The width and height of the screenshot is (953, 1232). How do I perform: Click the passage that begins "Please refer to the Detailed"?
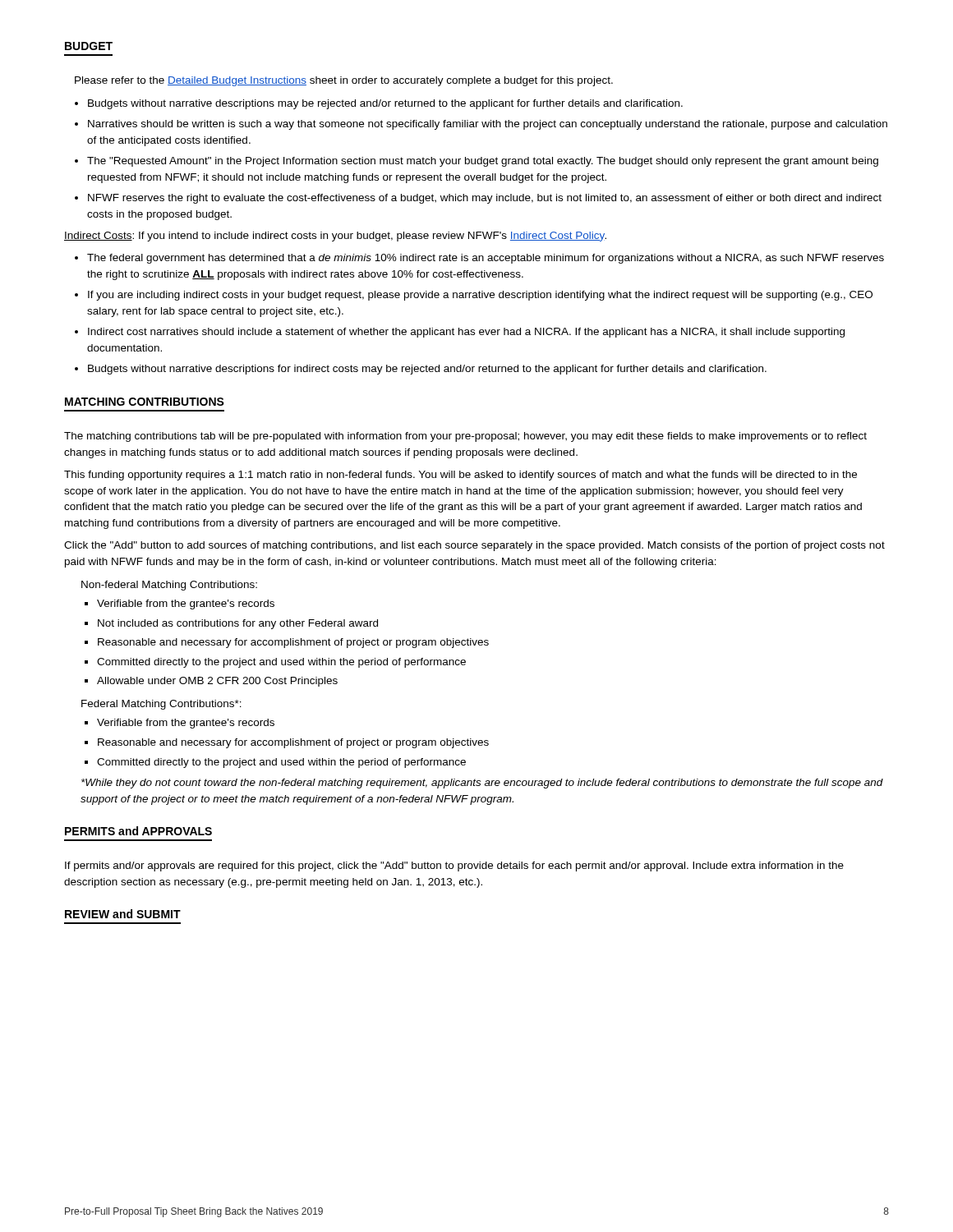pyautogui.click(x=344, y=80)
